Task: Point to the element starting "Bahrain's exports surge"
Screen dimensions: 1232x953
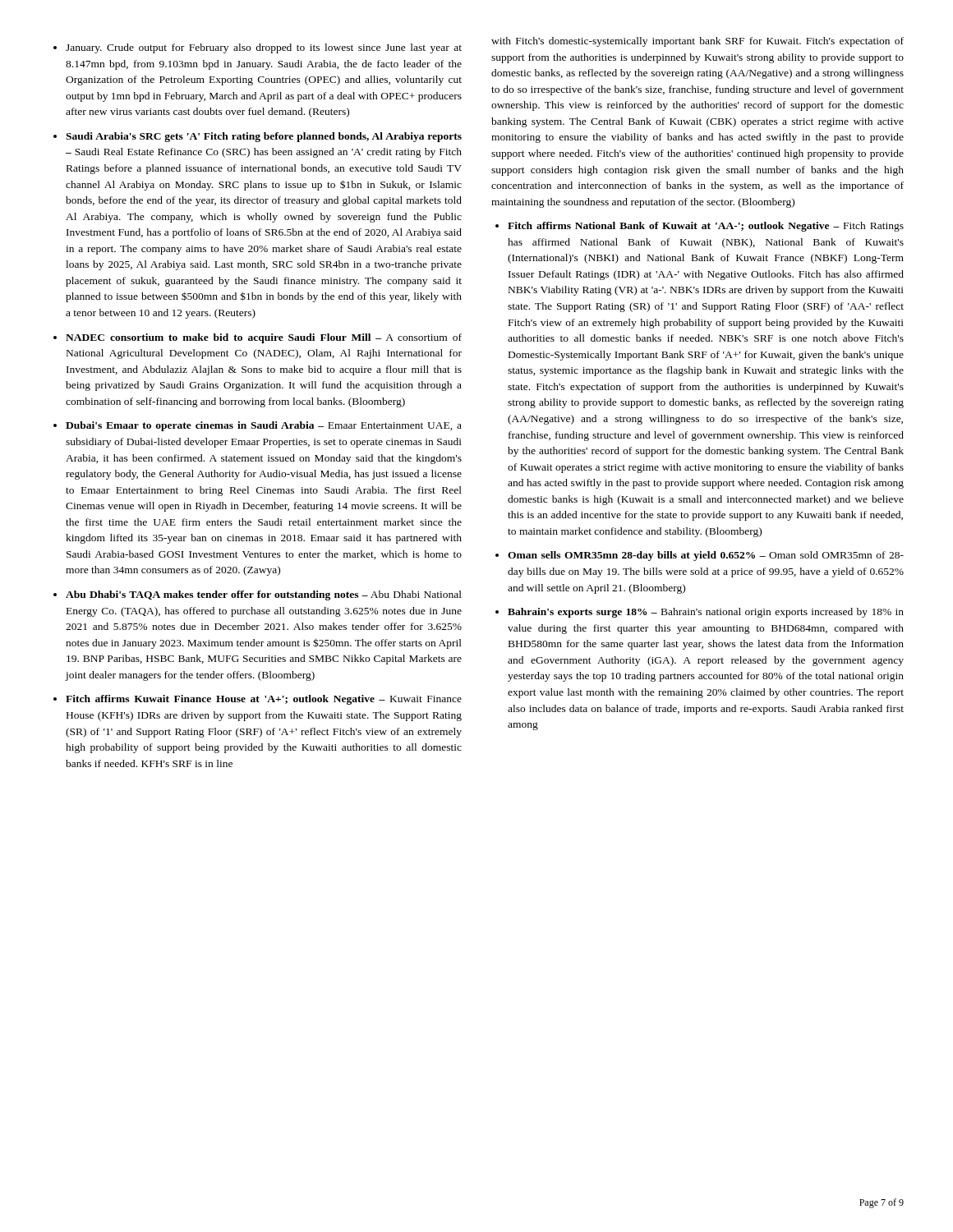Action: click(706, 668)
